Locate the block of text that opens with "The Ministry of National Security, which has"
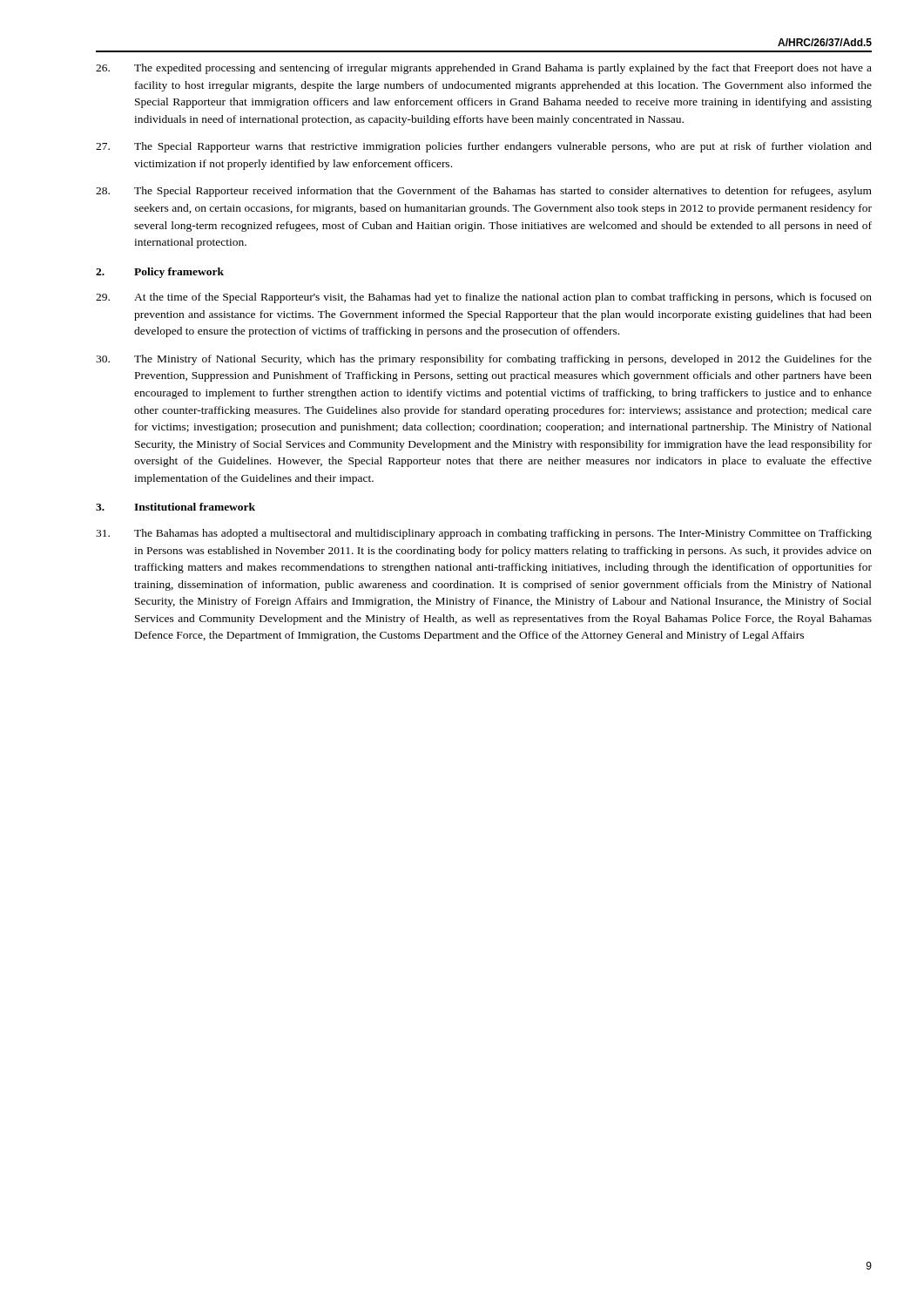 484,418
